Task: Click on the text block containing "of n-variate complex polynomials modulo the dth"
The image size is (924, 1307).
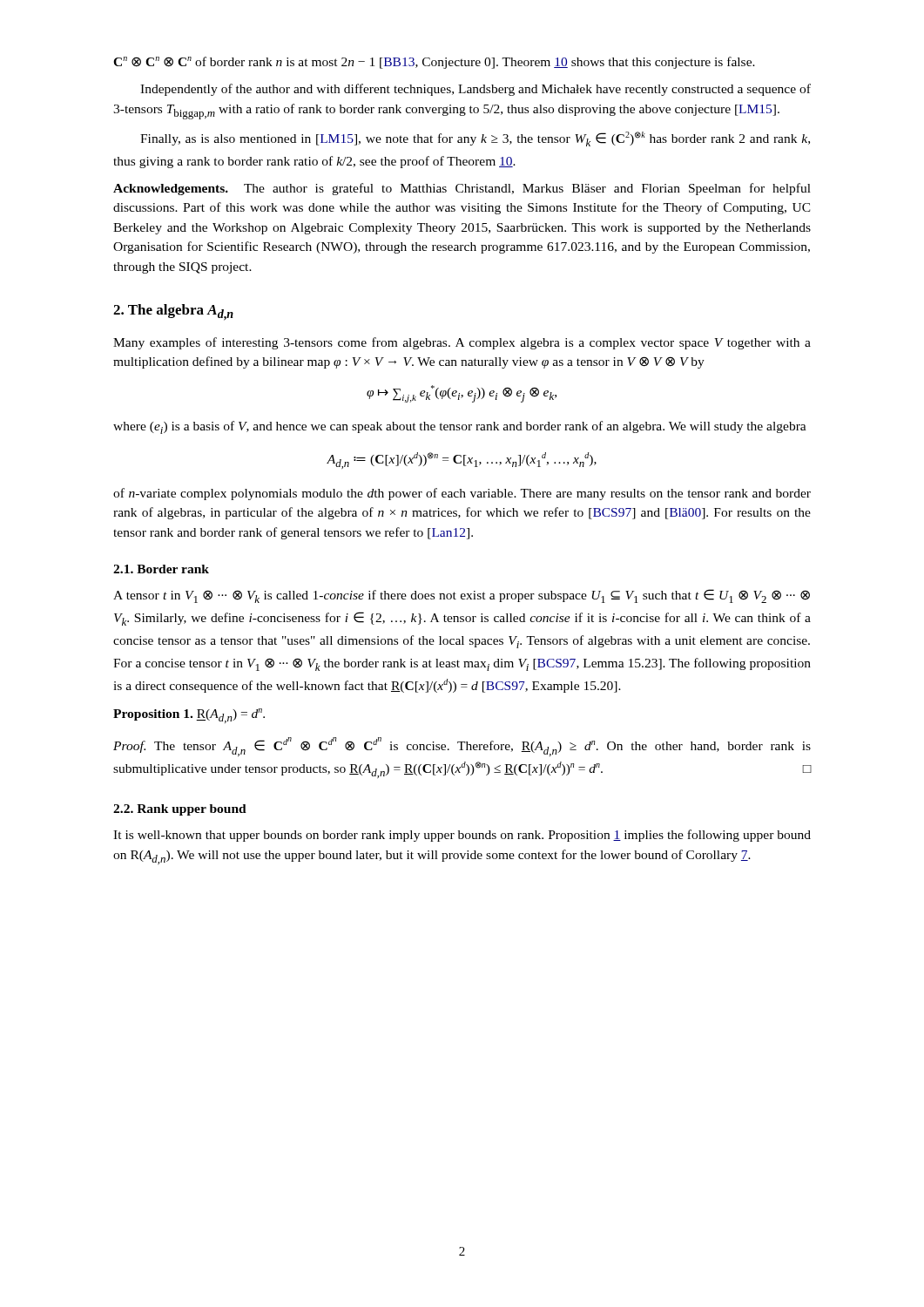Action: point(462,513)
